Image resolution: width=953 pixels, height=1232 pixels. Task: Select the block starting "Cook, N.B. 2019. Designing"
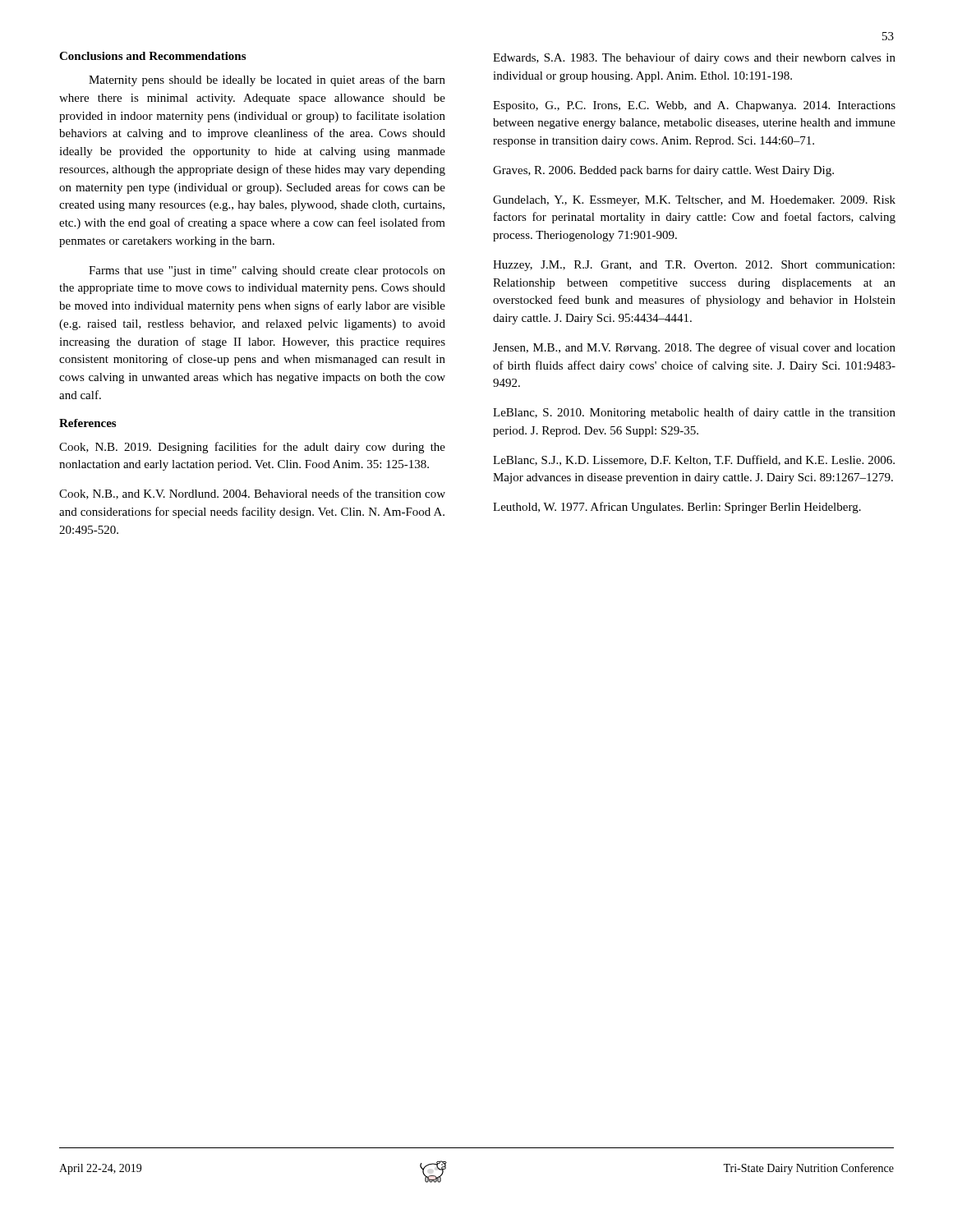(252, 455)
